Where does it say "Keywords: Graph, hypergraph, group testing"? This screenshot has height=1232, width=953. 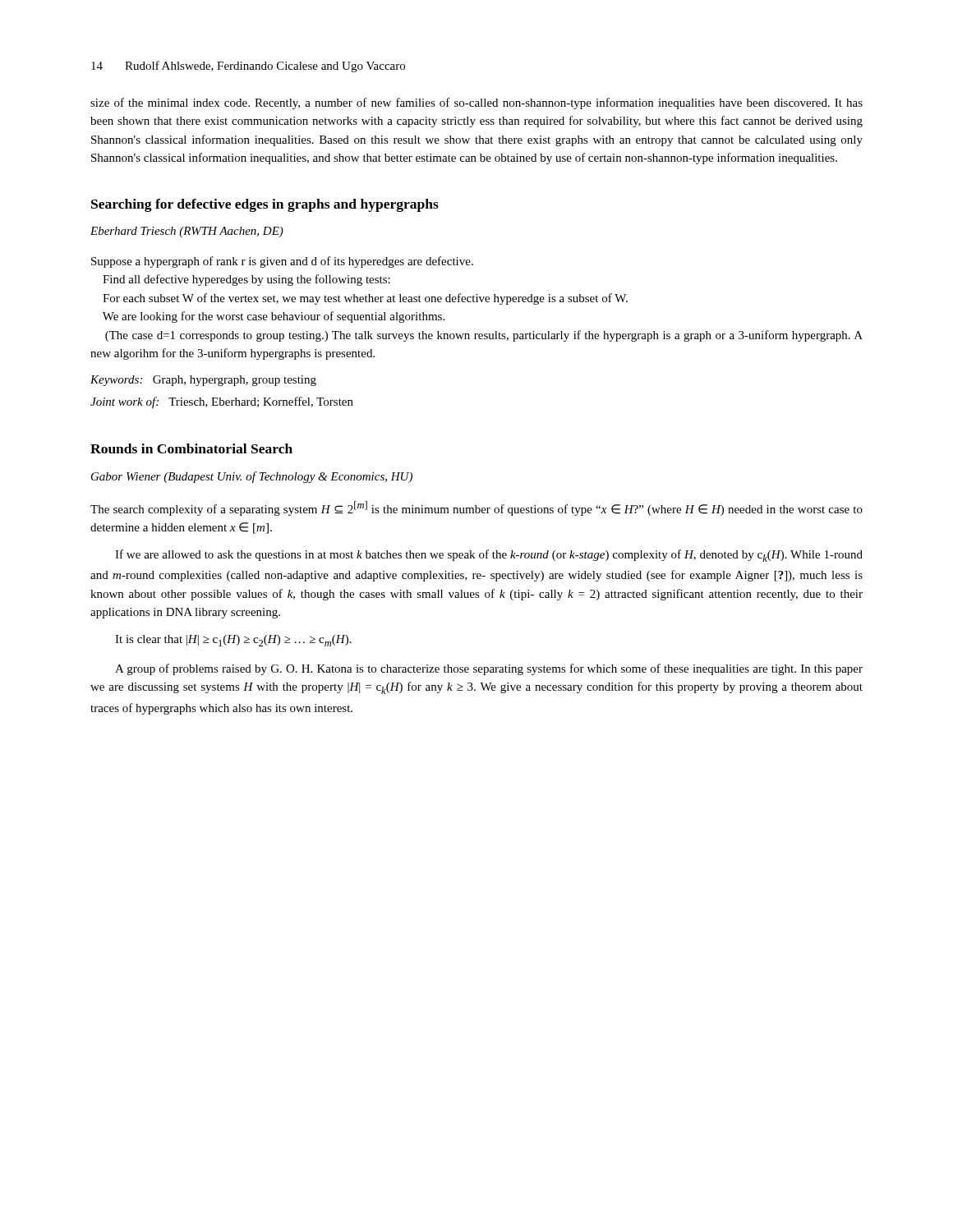(203, 379)
